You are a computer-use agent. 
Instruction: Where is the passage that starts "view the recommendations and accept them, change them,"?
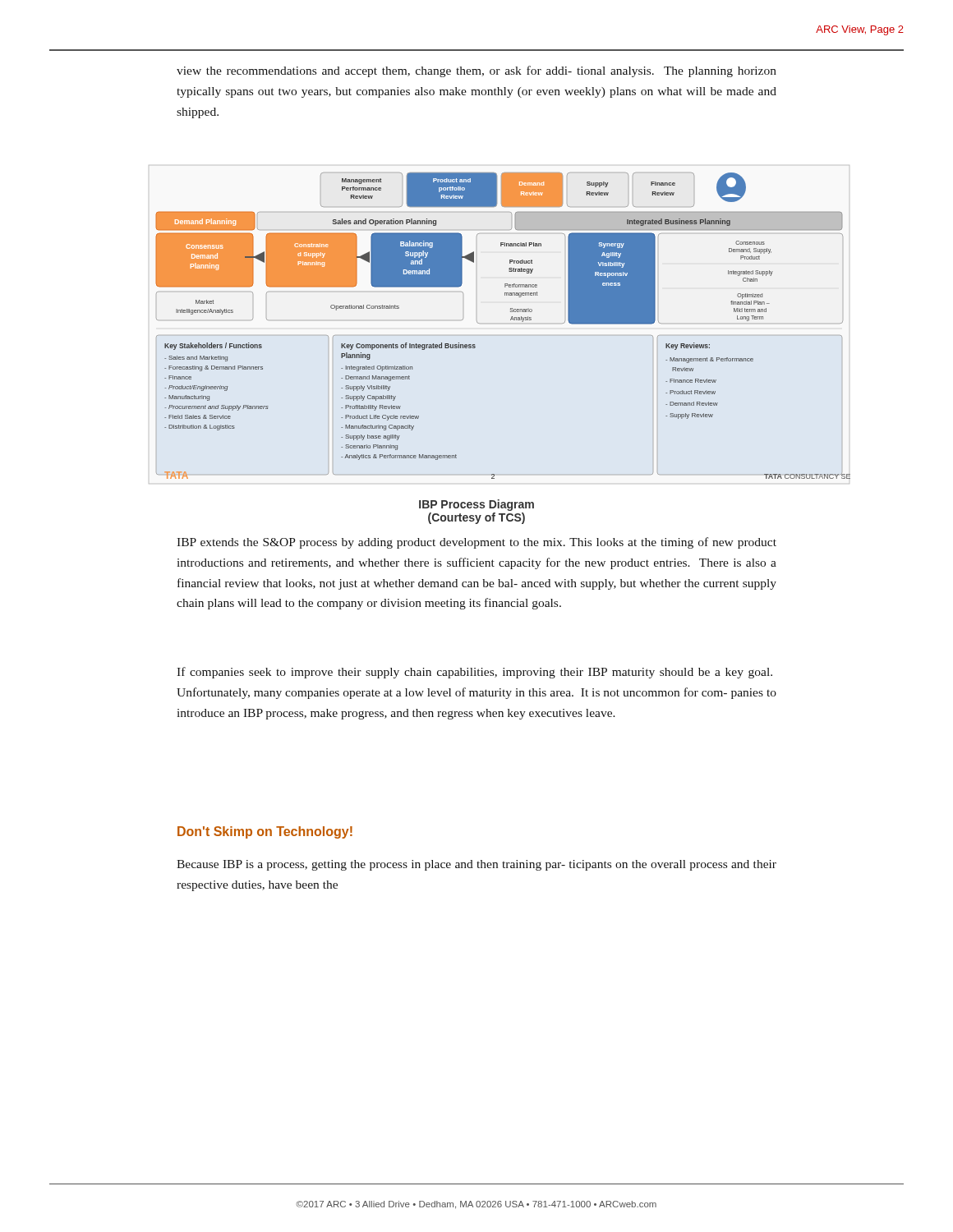coord(476,91)
